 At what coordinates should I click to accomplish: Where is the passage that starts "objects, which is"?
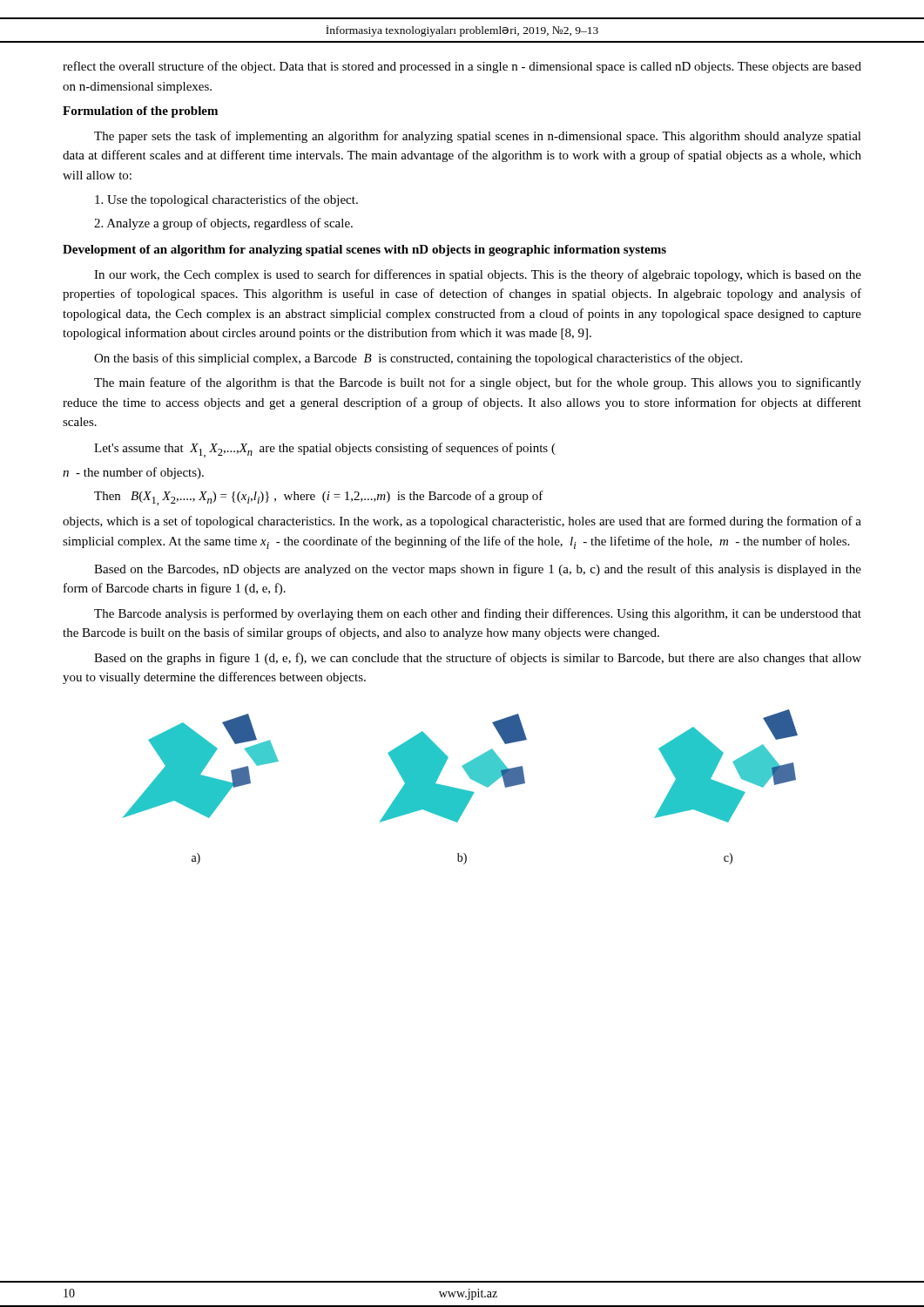(462, 533)
